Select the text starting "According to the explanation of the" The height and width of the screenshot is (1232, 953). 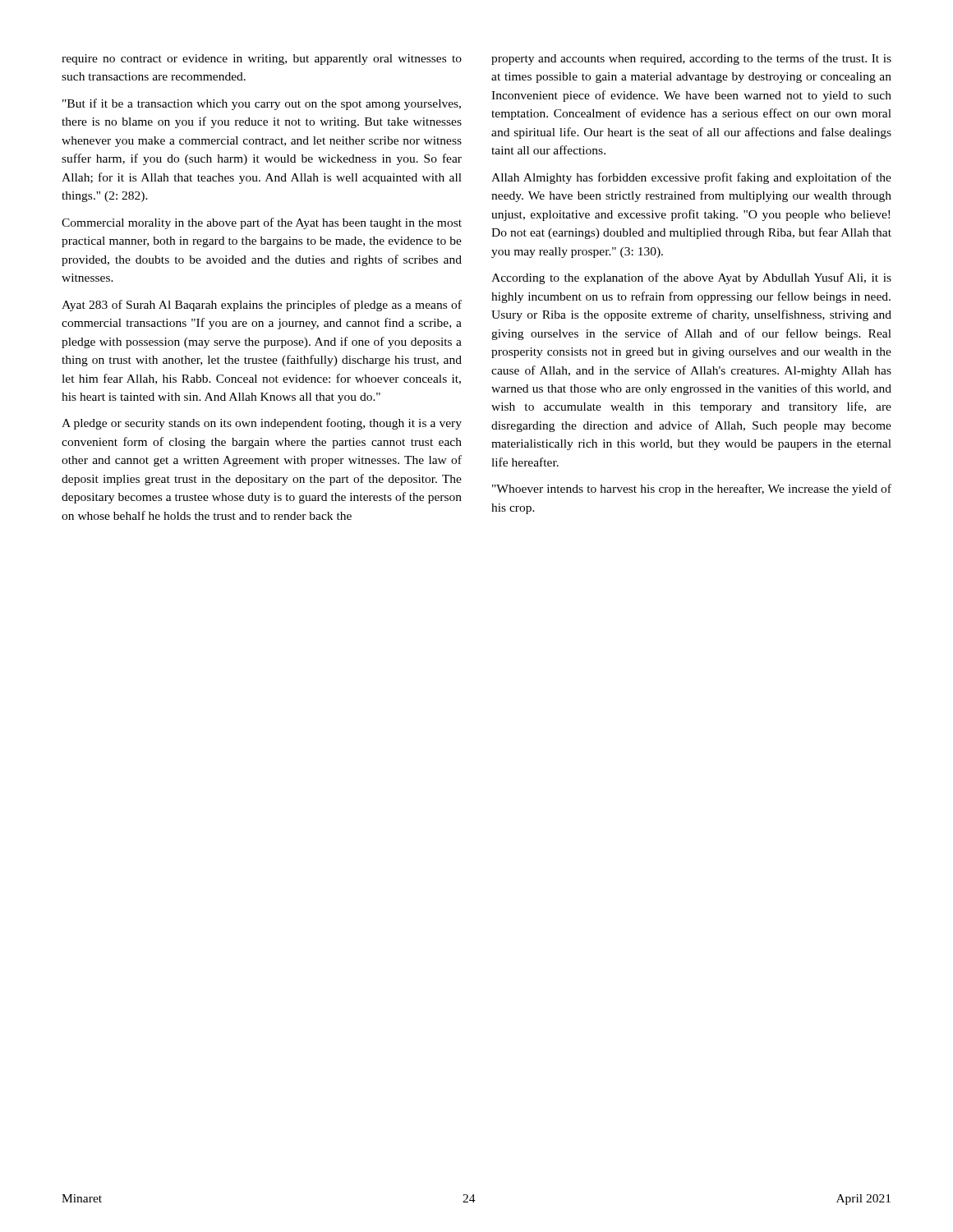691,370
